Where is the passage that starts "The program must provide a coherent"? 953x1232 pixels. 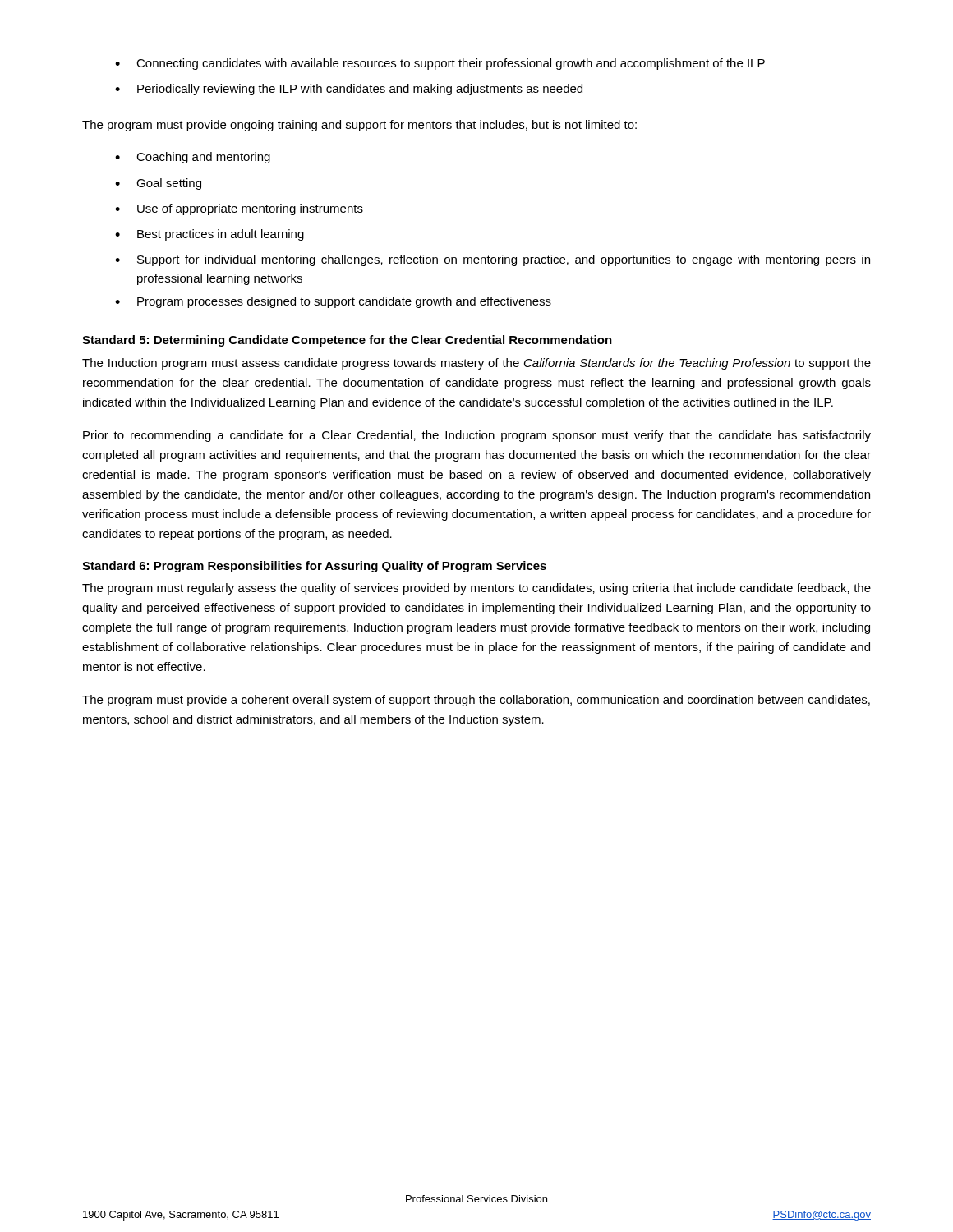click(x=476, y=709)
